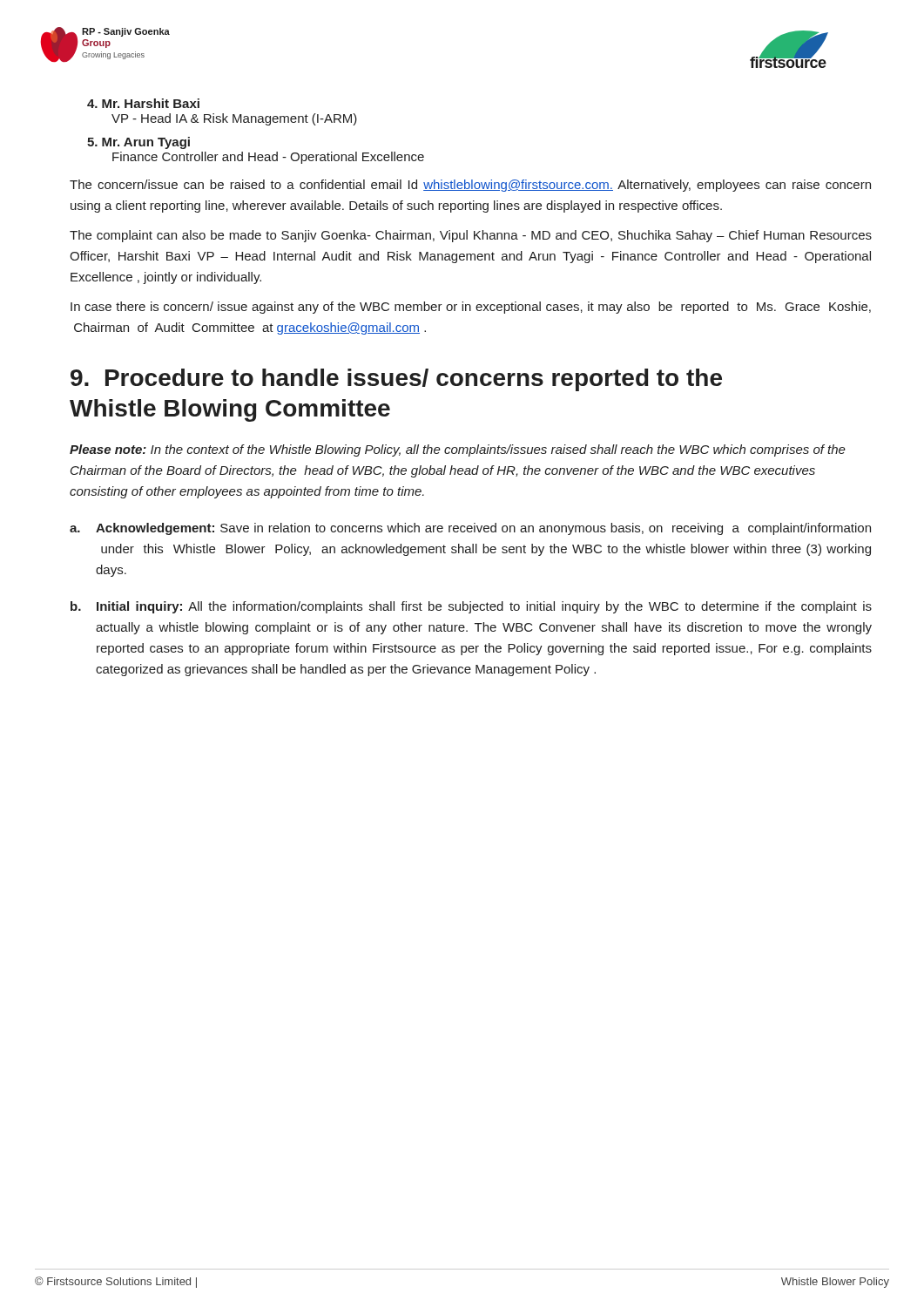Locate the block of text that opens with "b. Initial inquiry: All"
Image resolution: width=924 pixels, height=1307 pixels.
471,638
